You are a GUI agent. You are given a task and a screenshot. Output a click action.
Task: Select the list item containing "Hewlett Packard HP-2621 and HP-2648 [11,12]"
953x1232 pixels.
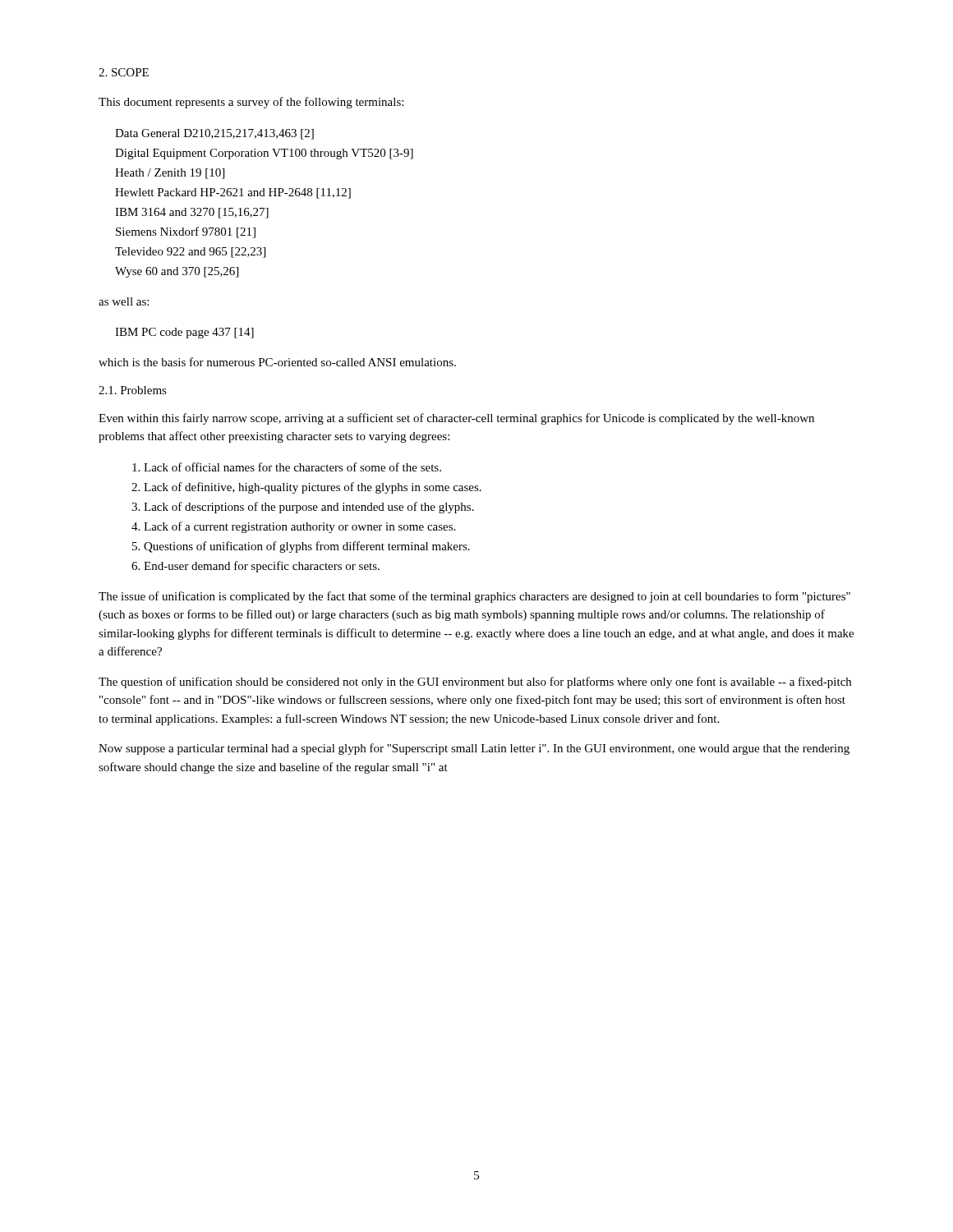point(233,192)
